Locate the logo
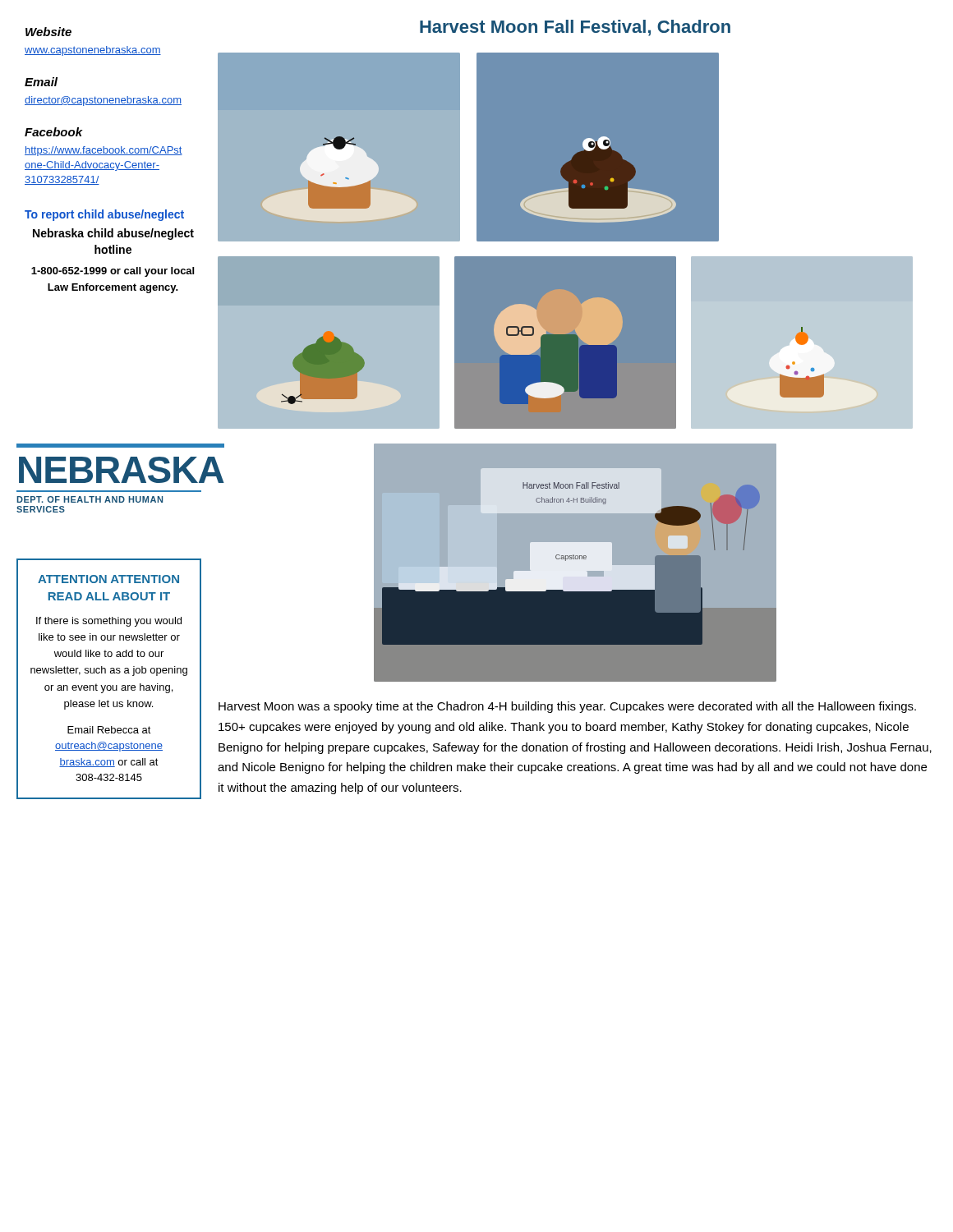 tap(109, 479)
